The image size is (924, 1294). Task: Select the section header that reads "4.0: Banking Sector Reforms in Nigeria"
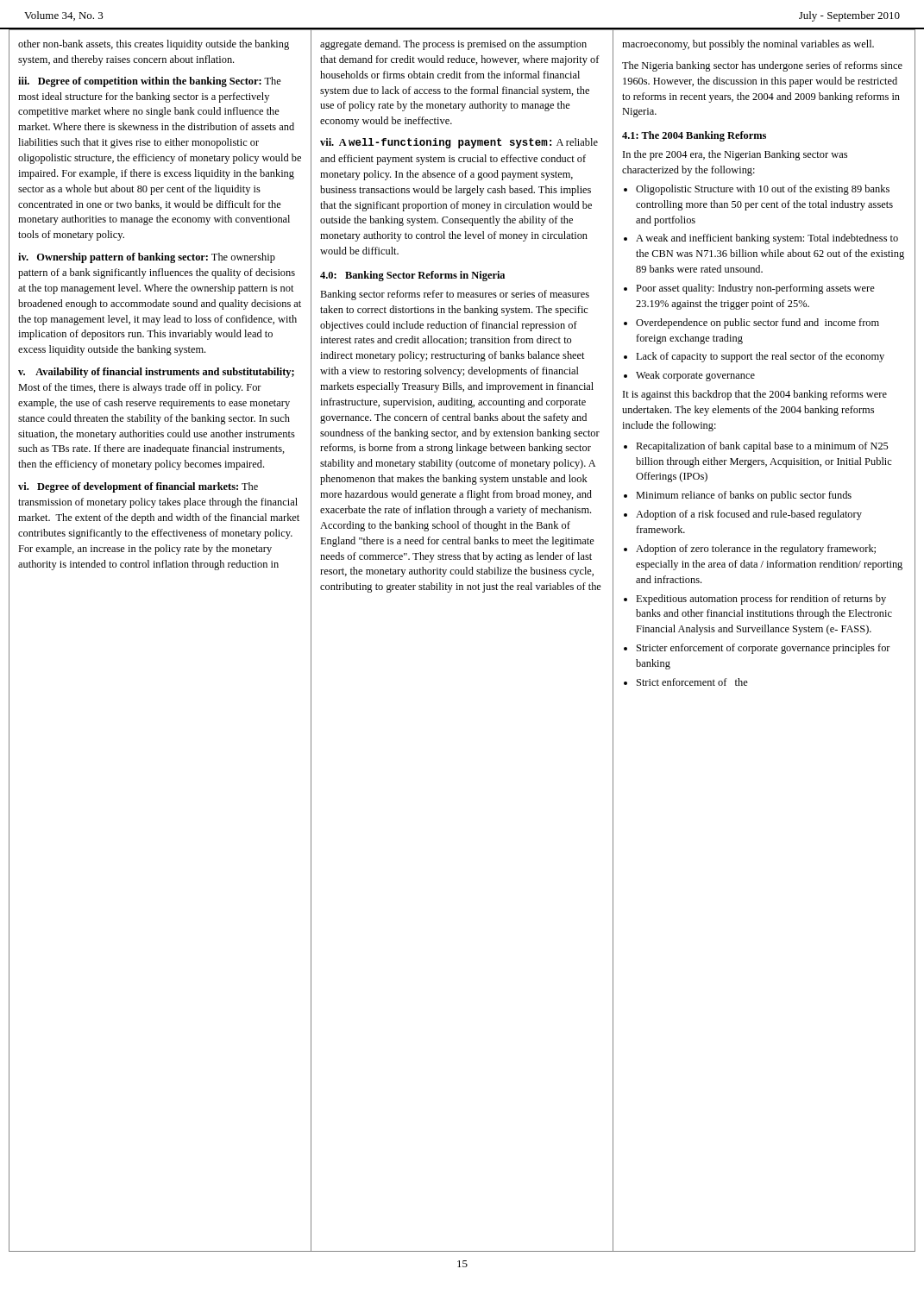click(x=413, y=275)
